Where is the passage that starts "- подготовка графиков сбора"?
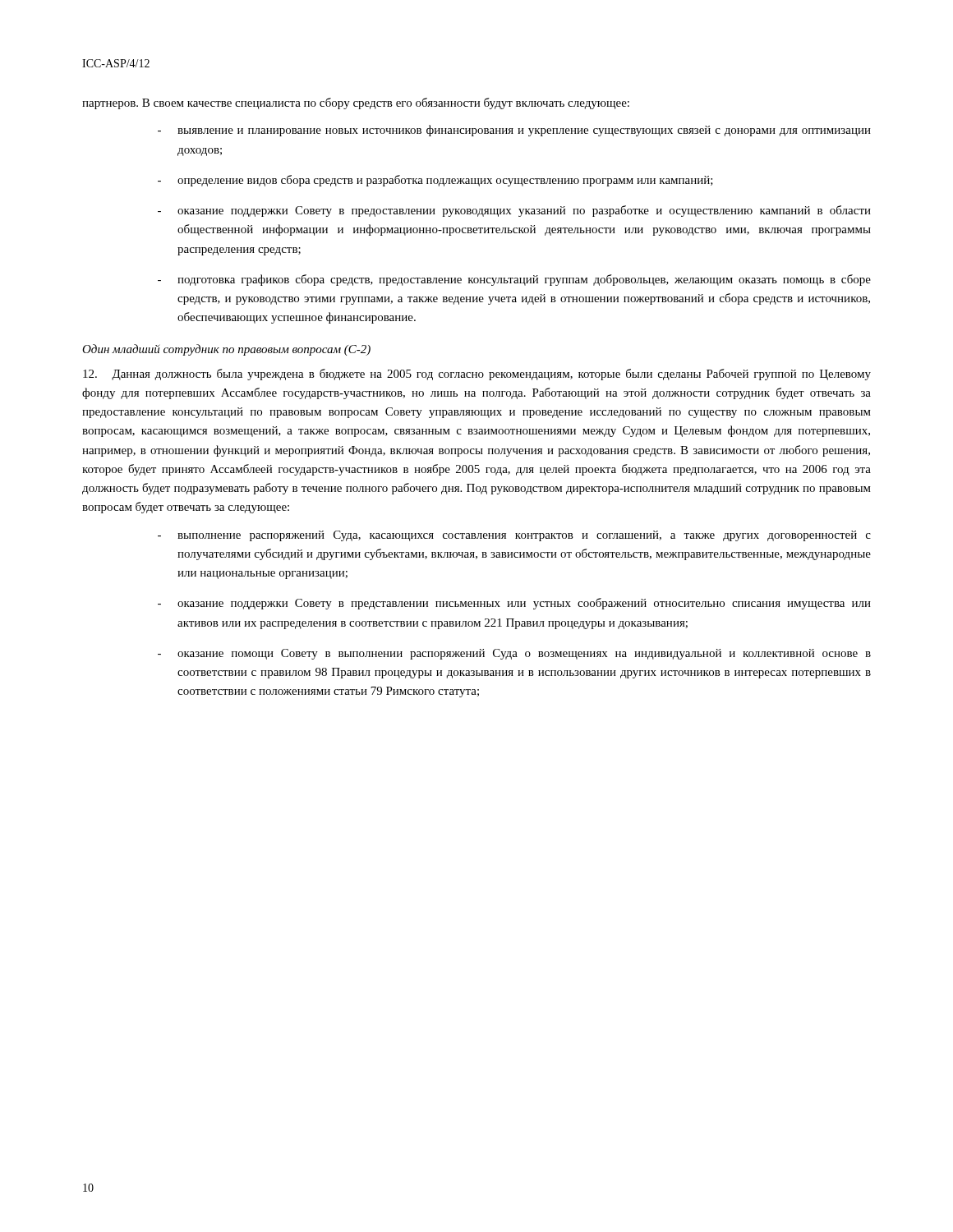Image resolution: width=953 pixels, height=1232 pixels. click(x=509, y=299)
